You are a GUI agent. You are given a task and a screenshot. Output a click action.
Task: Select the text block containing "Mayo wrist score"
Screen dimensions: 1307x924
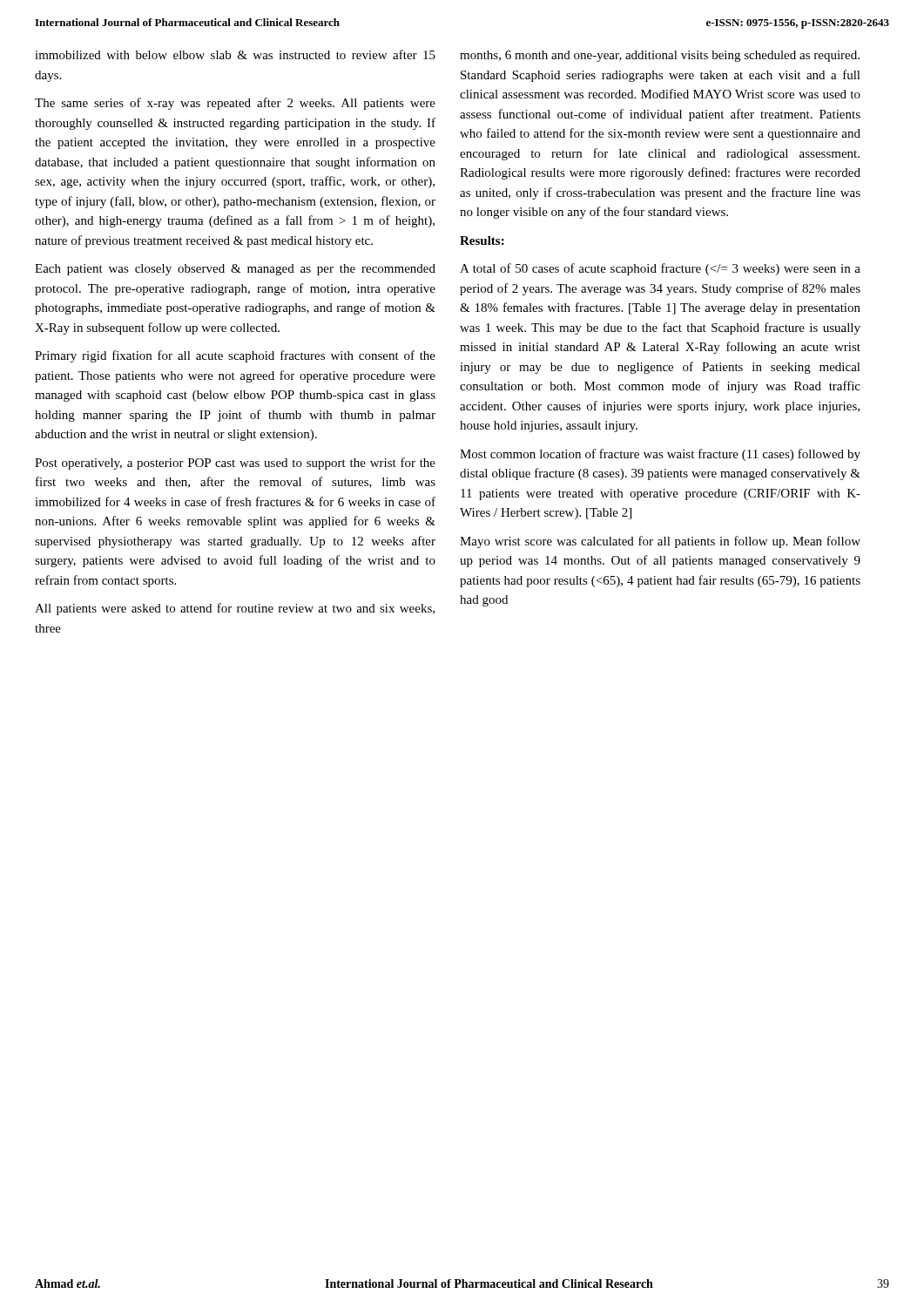click(660, 570)
